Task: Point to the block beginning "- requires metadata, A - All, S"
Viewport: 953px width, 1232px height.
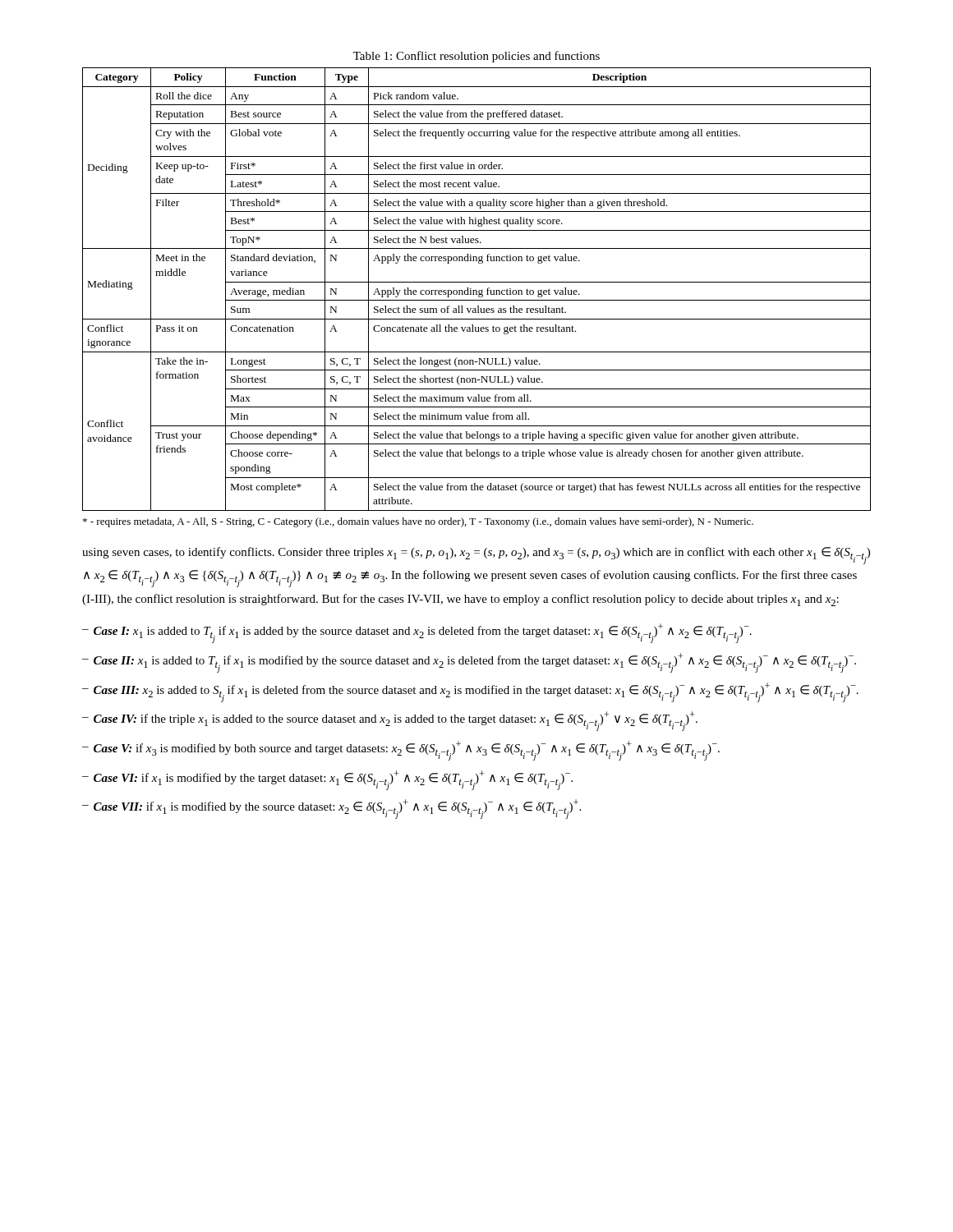Action: click(x=418, y=521)
